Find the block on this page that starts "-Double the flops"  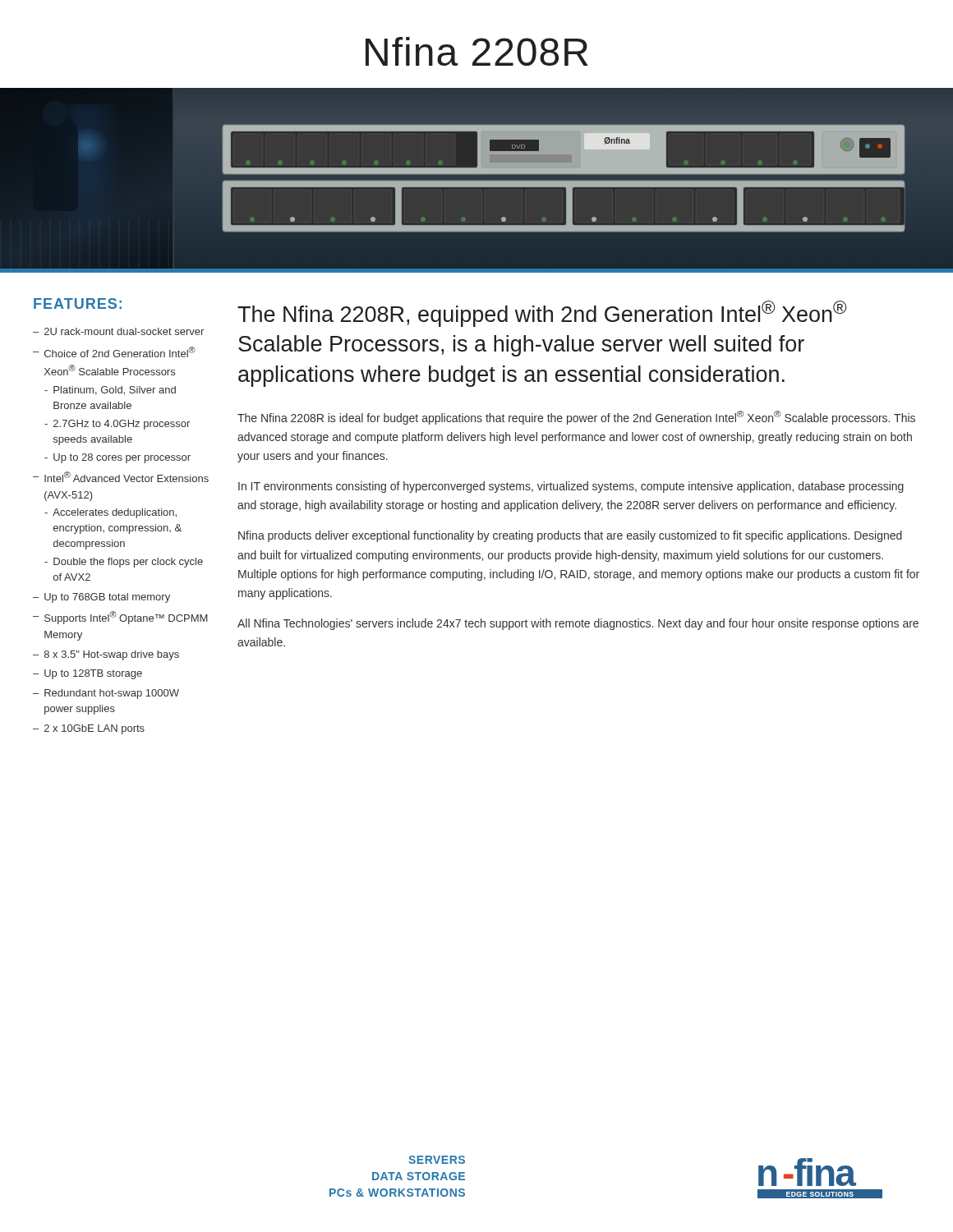127,570
